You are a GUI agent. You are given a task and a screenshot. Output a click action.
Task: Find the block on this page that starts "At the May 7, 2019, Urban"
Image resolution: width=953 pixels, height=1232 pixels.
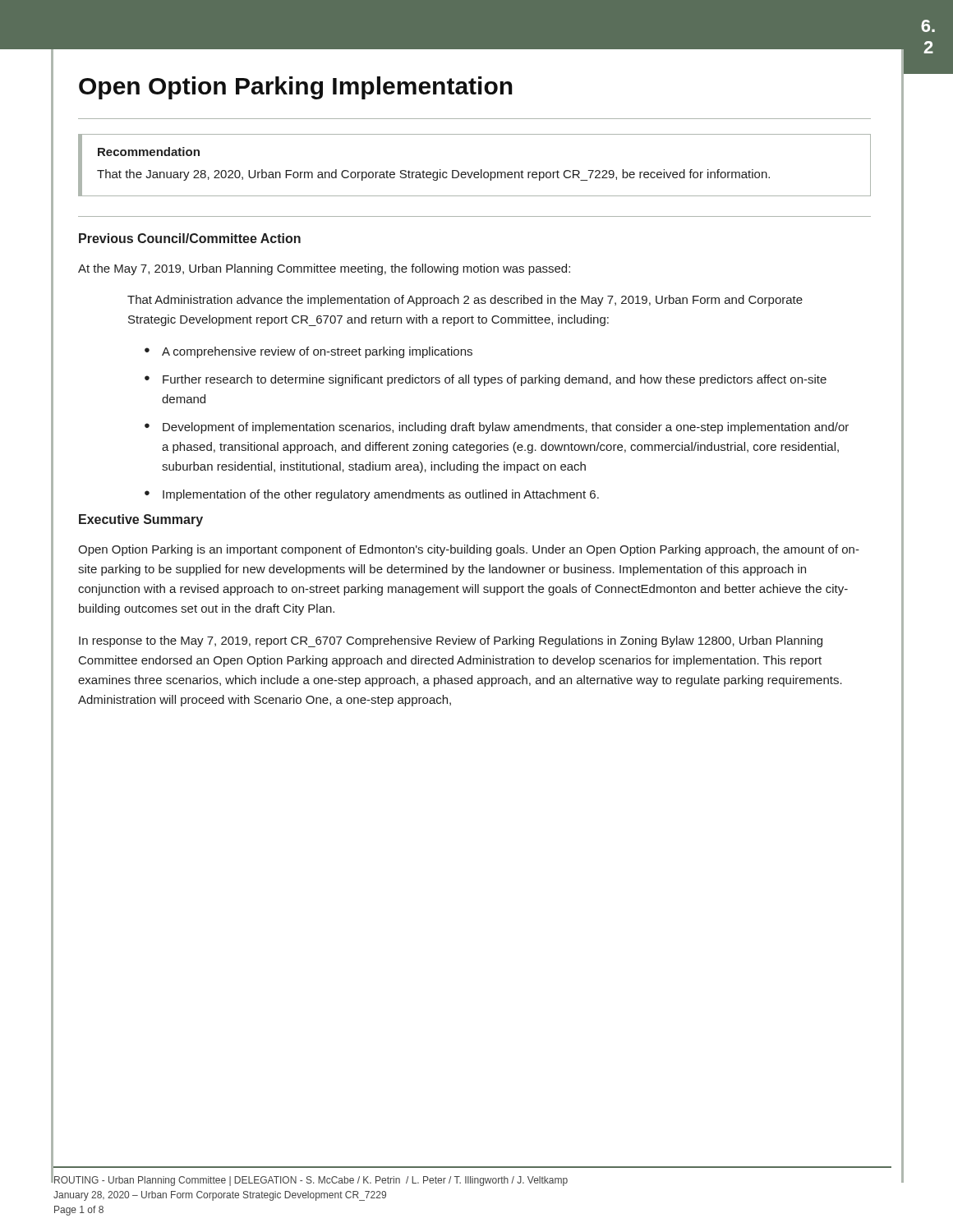click(x=474, y=268)
